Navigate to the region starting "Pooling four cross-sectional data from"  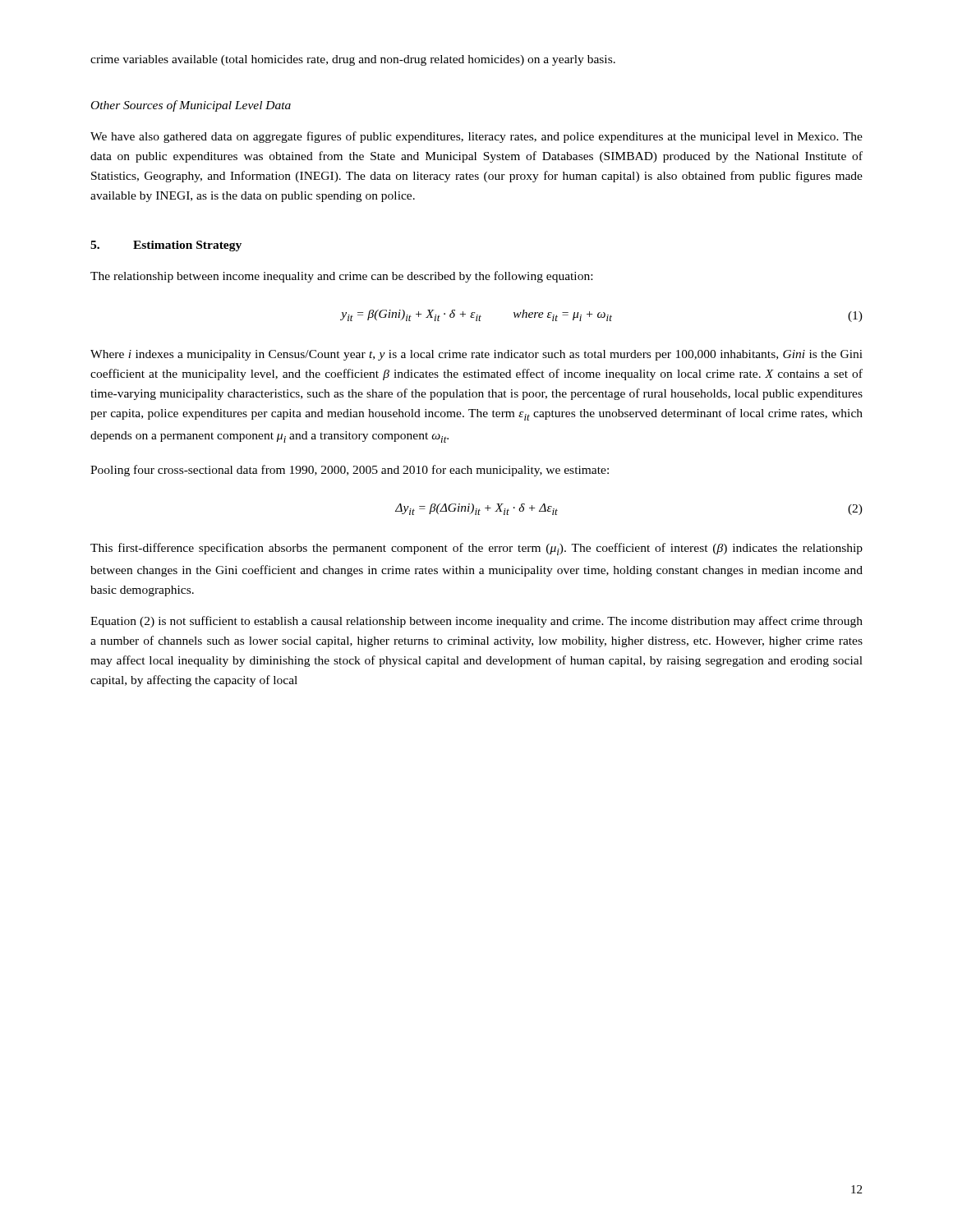point(350,469)
